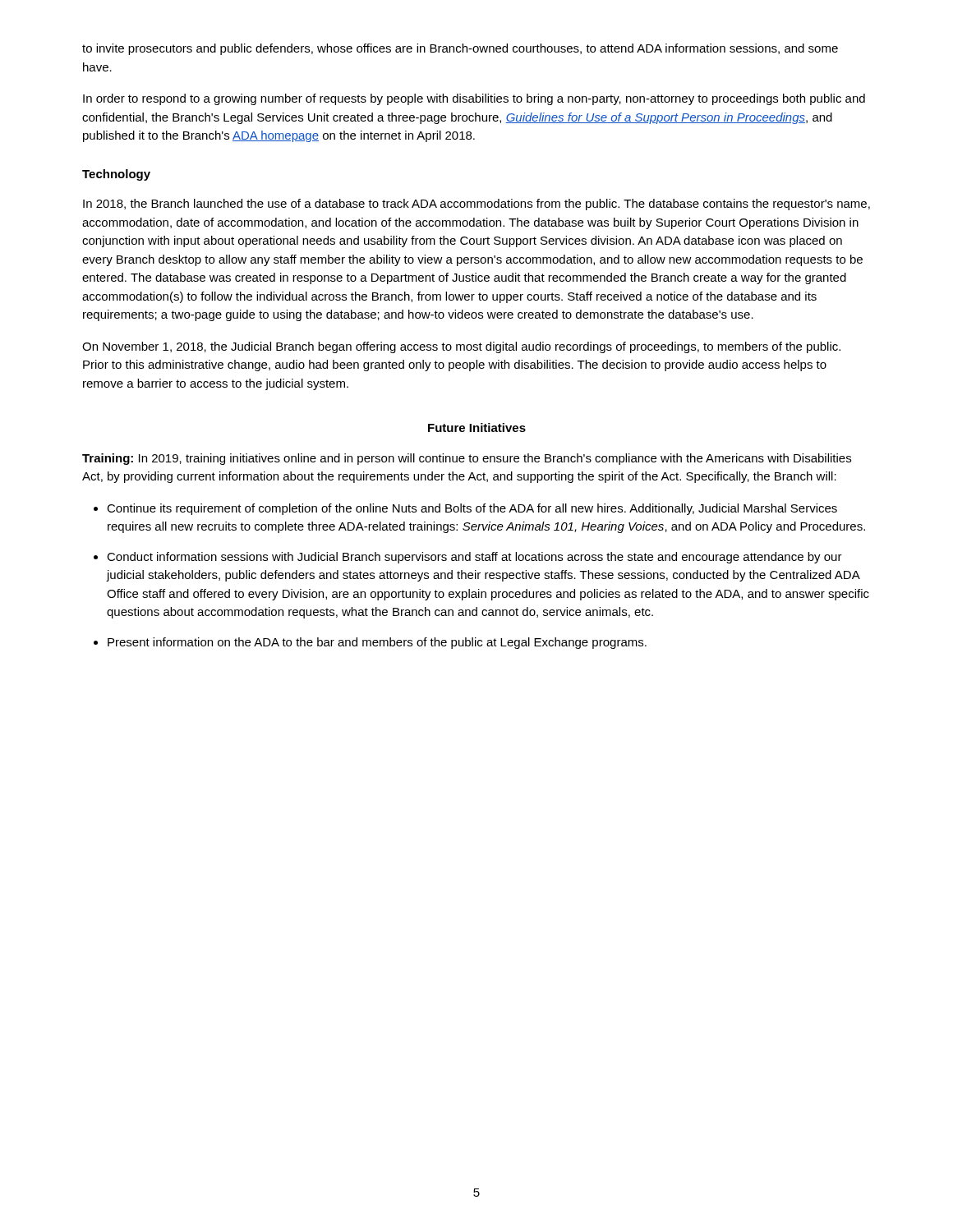Find the block starting "On November 1,"
The height and width of the screenshot is (1232, 953).
476,365
